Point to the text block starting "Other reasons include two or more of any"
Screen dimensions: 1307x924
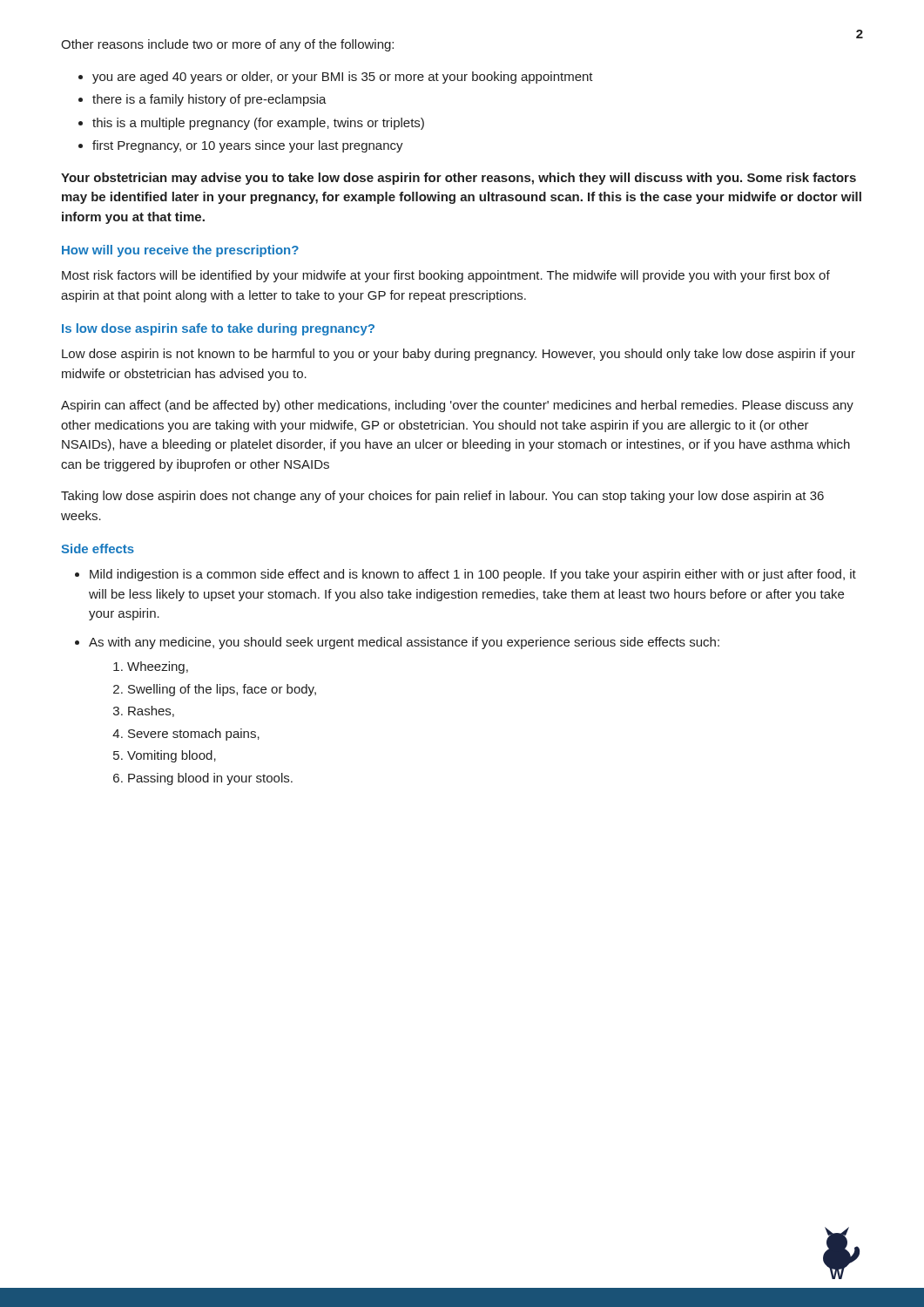tap(226, 43)
